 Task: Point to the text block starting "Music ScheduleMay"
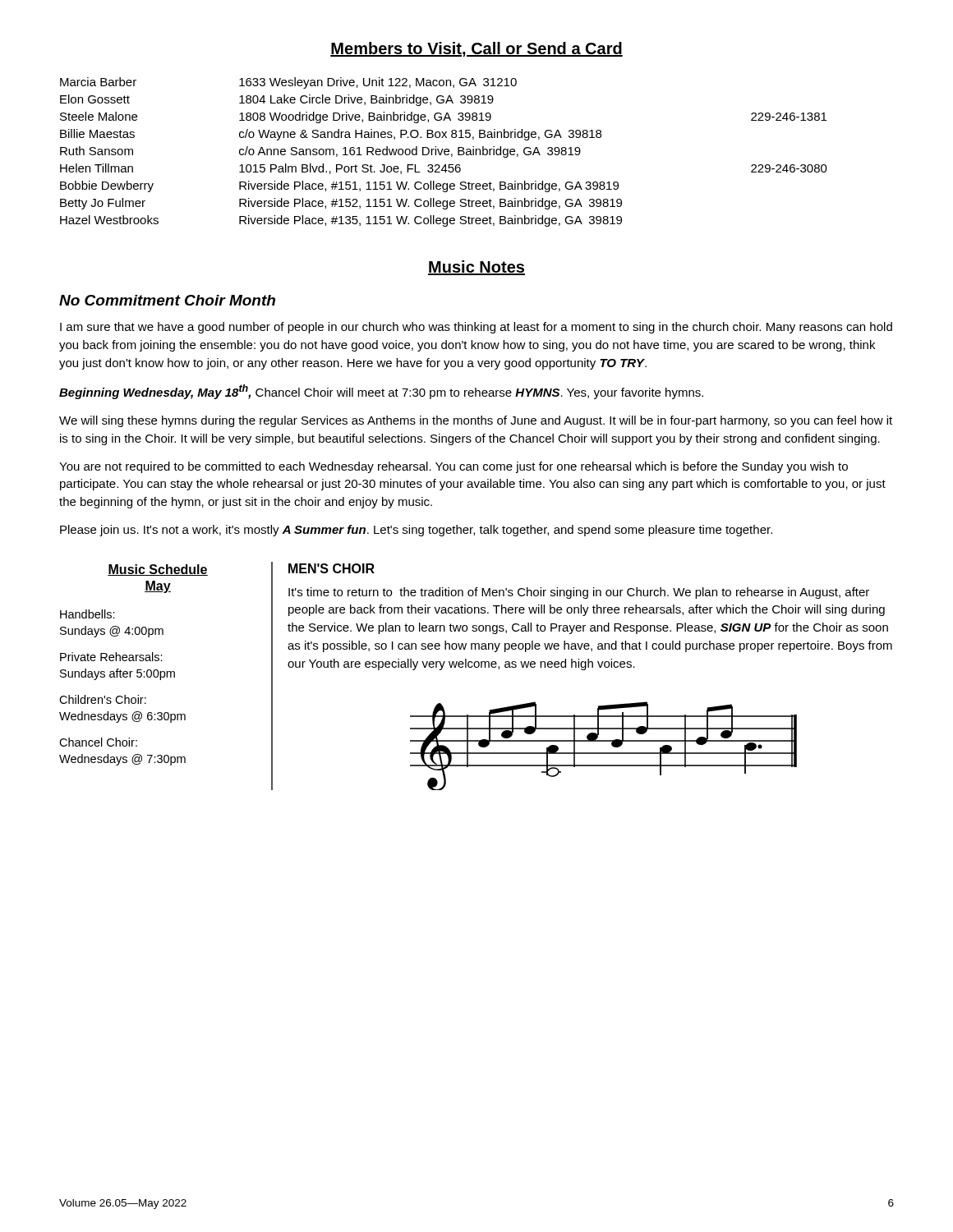tap(158, 578)
